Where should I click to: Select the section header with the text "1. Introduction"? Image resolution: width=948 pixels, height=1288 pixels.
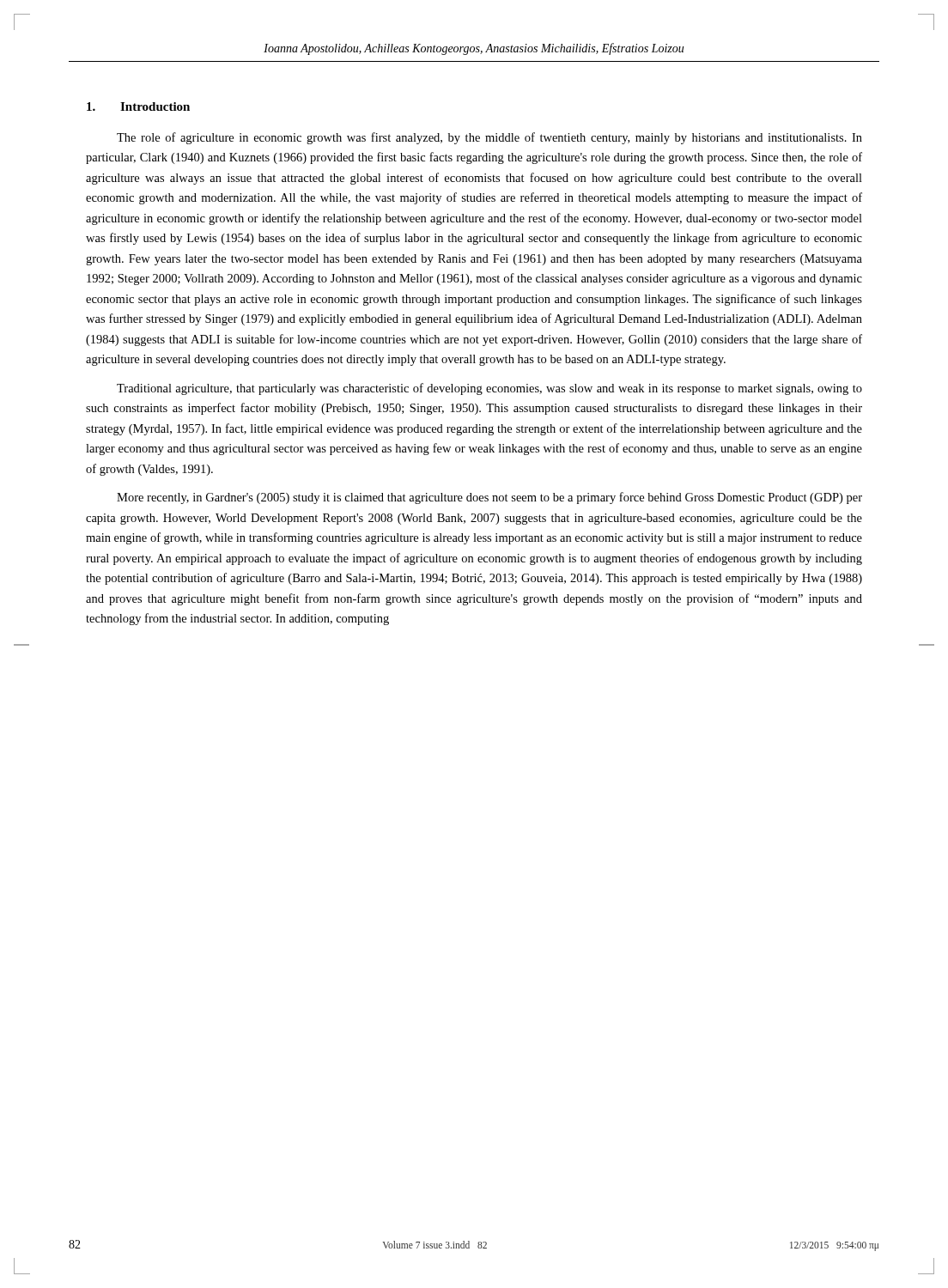(x=138, y=107)
